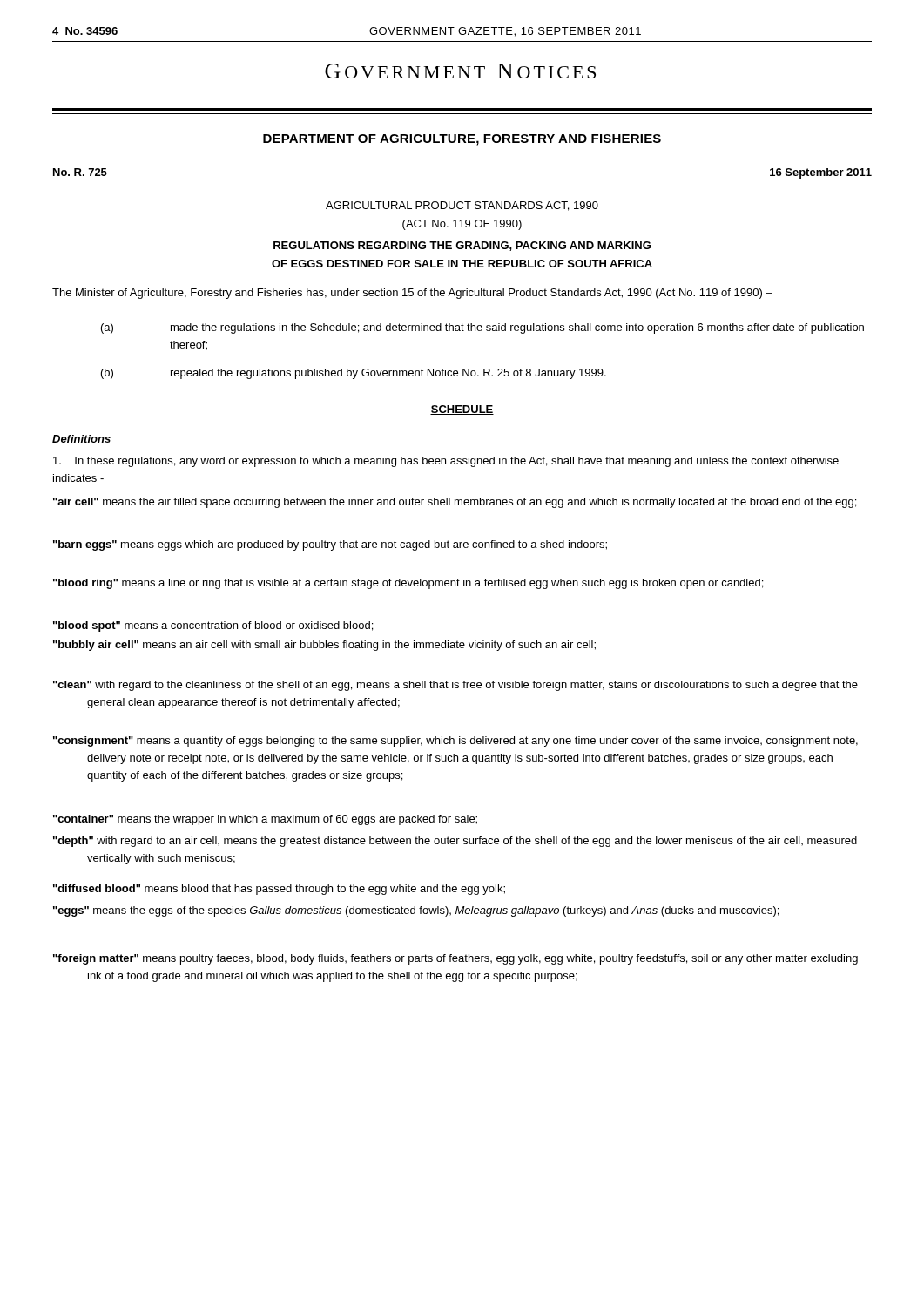Select the passage starting "The Minister of Agriculture, Forestry and Fisheries has,"

point(412,292)
